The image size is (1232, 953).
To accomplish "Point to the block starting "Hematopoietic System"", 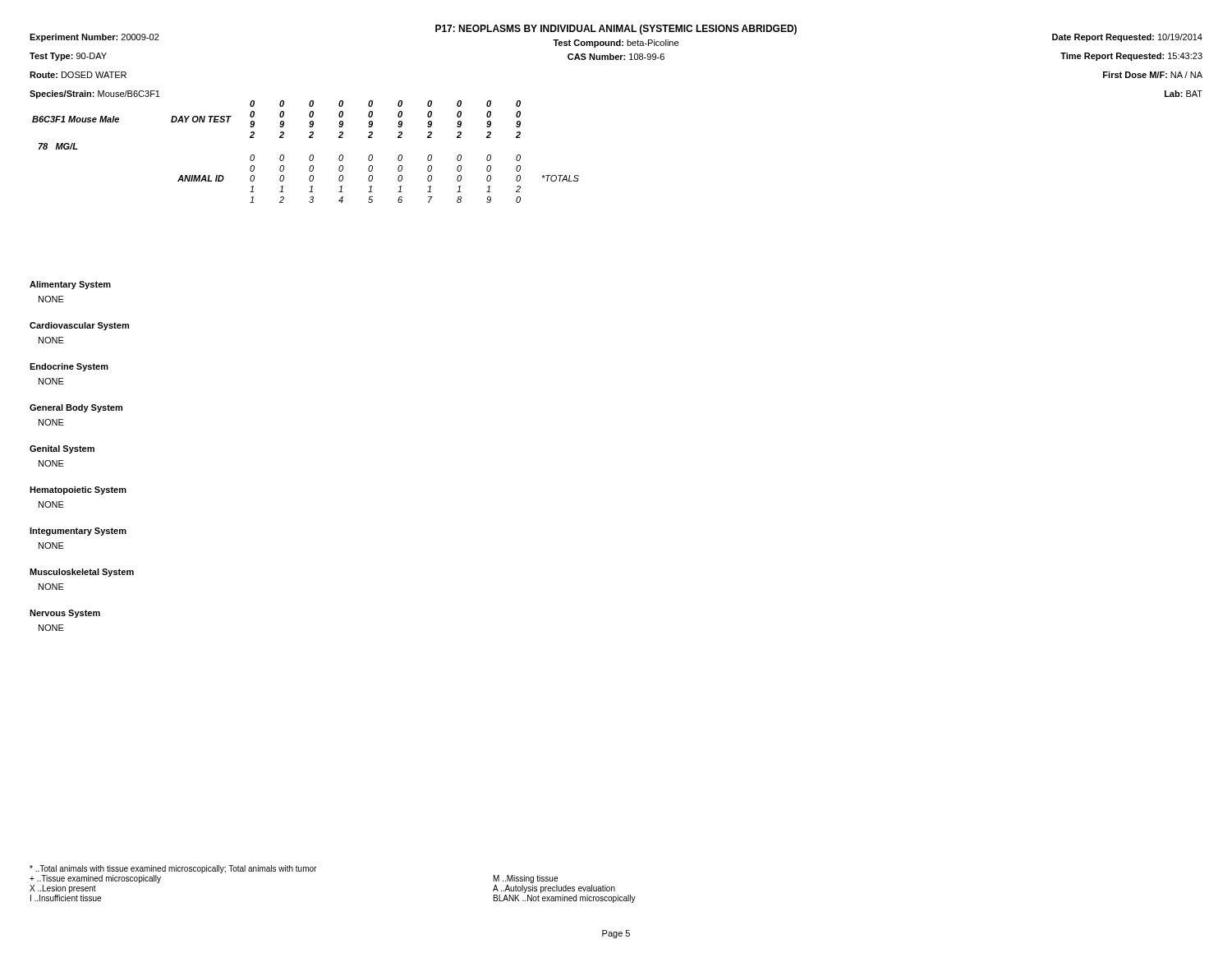I will point(78,490).
